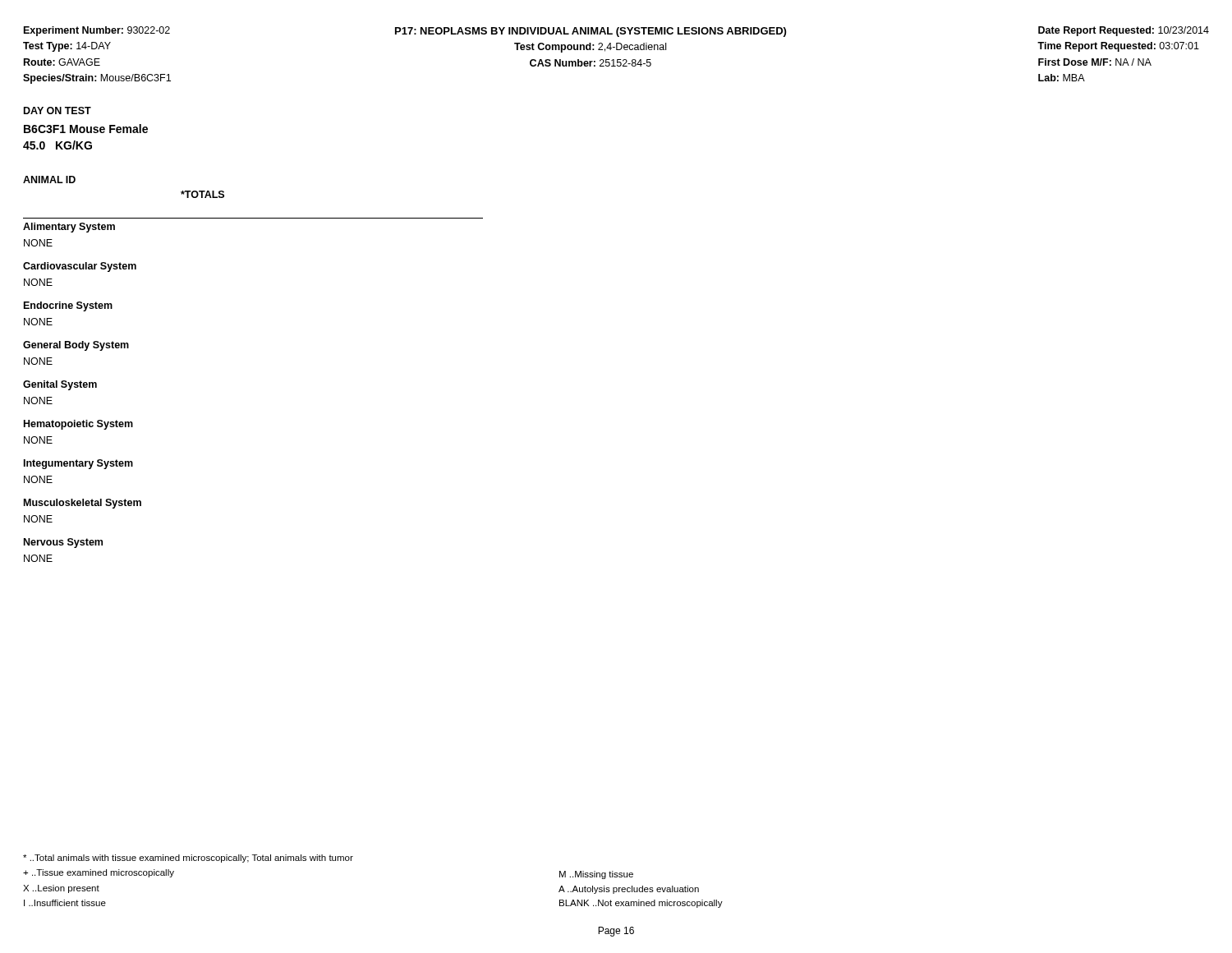Find the text containing "ANIMAL ID"

coord(49,180)
